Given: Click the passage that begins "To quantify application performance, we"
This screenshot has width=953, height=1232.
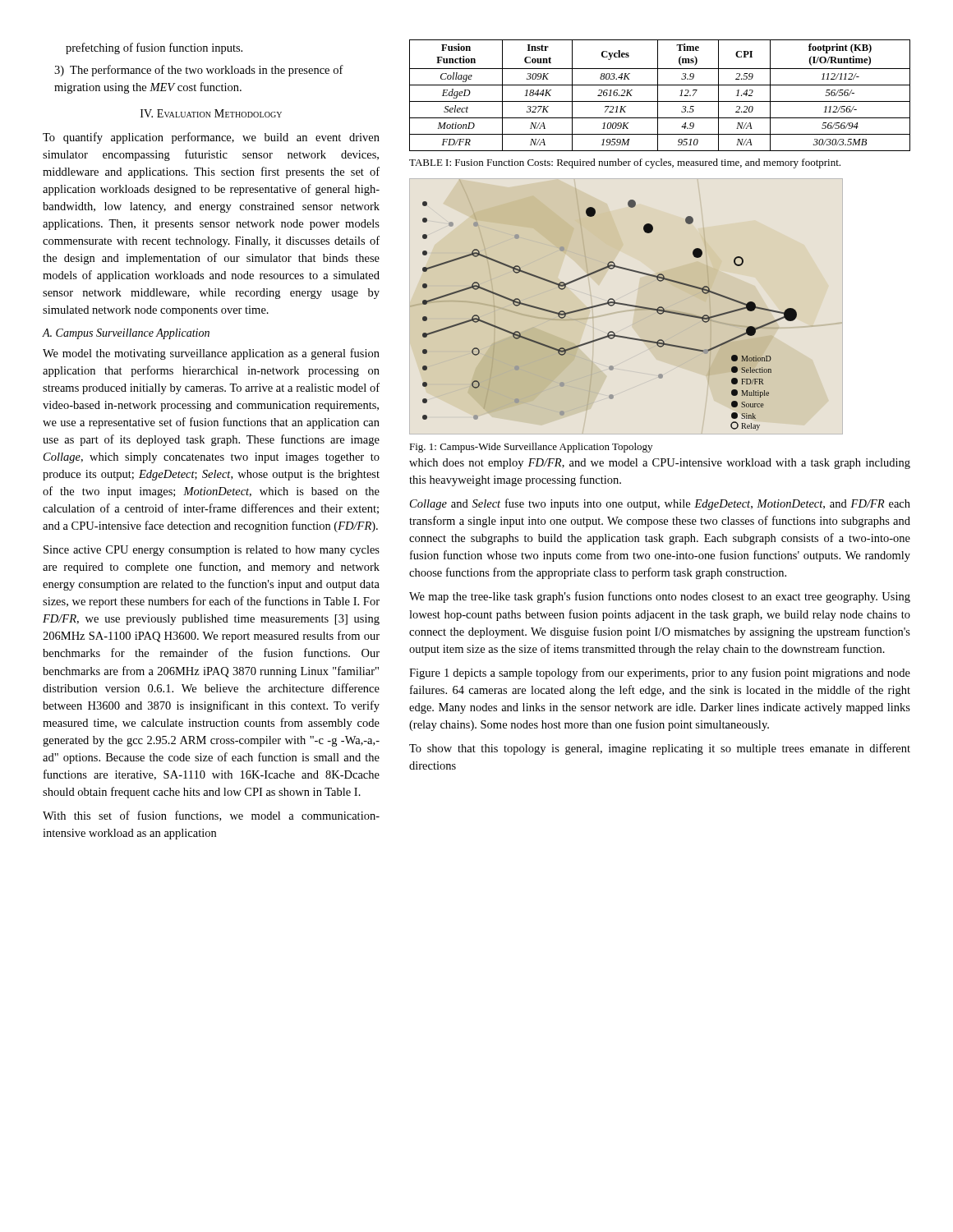Looking at the screenshot, I should tap(211, 224).
